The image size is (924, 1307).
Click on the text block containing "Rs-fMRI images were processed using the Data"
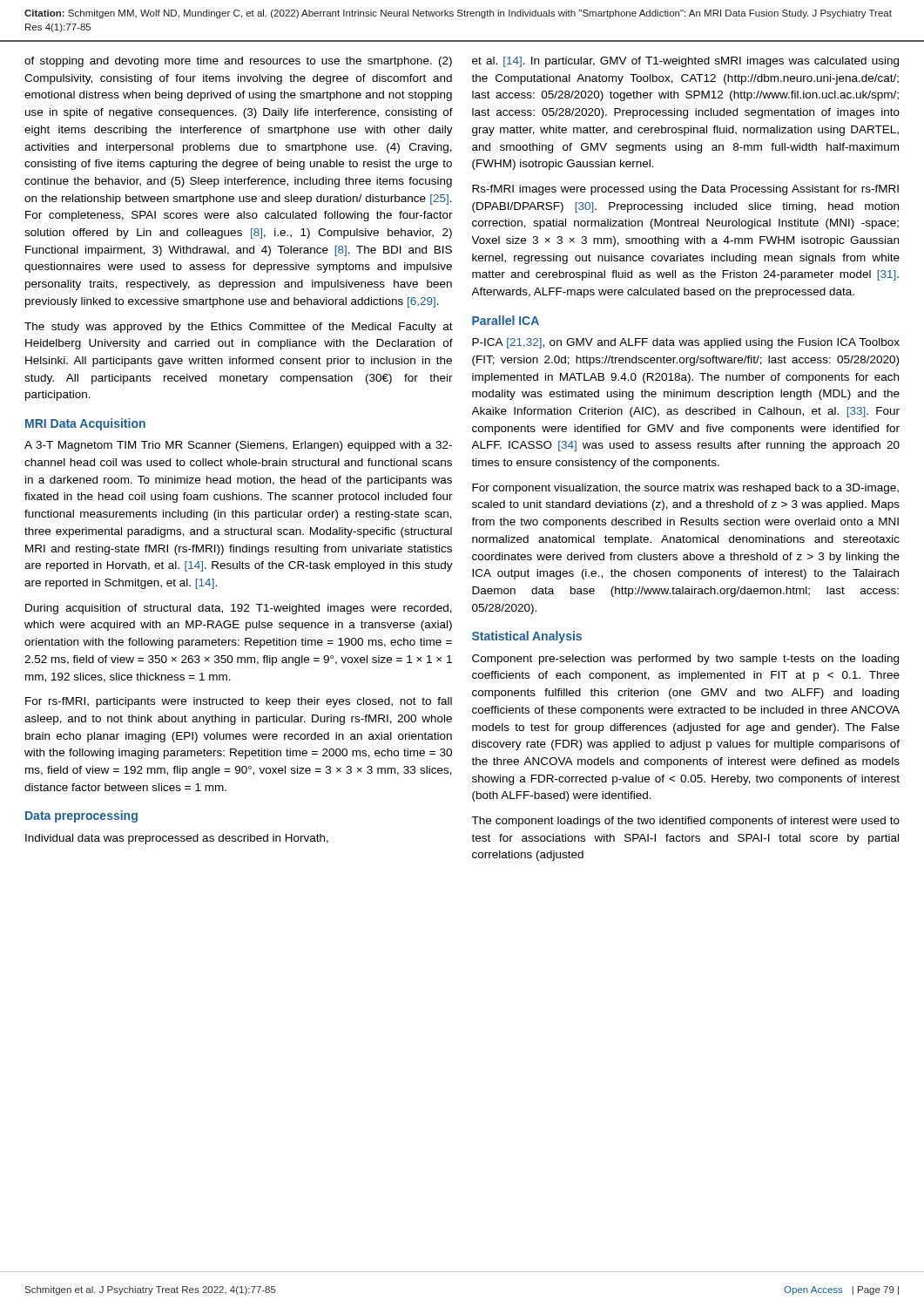pos(686,240)
